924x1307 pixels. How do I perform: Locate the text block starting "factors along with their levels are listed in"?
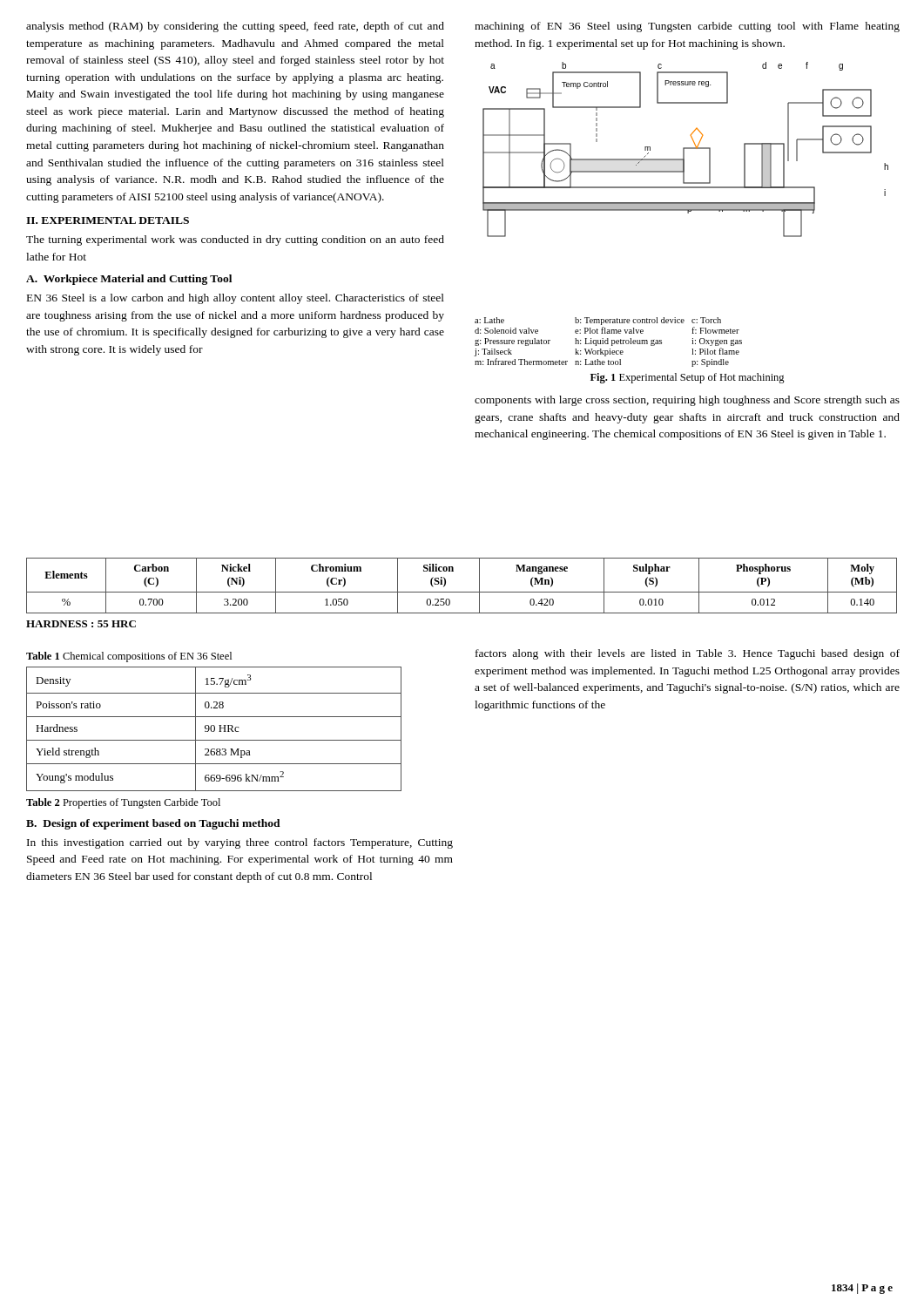tap(687, 679)
